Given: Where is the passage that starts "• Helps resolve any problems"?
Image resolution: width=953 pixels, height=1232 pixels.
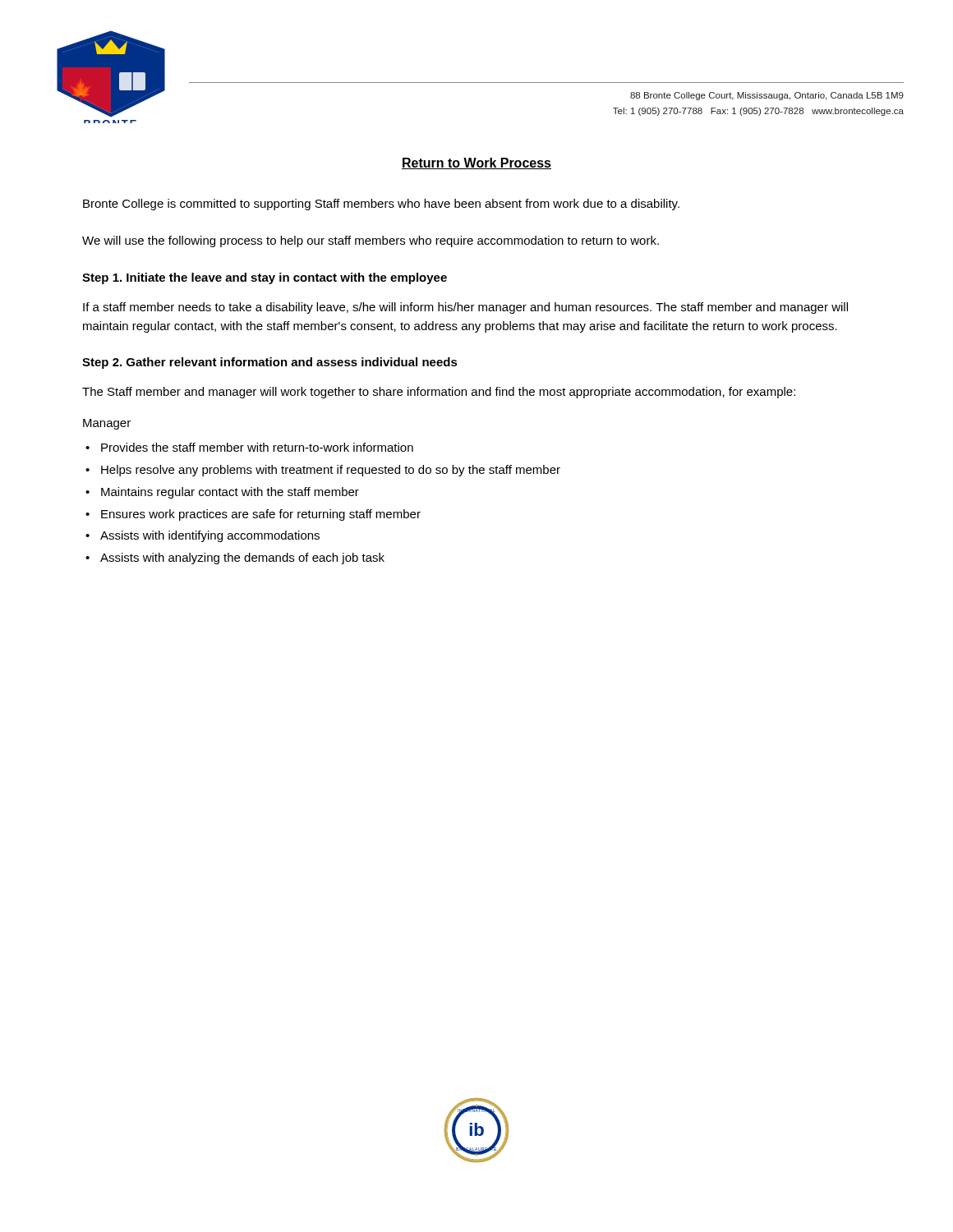Looking at the screenshot, I should click(x=323, y=470).
